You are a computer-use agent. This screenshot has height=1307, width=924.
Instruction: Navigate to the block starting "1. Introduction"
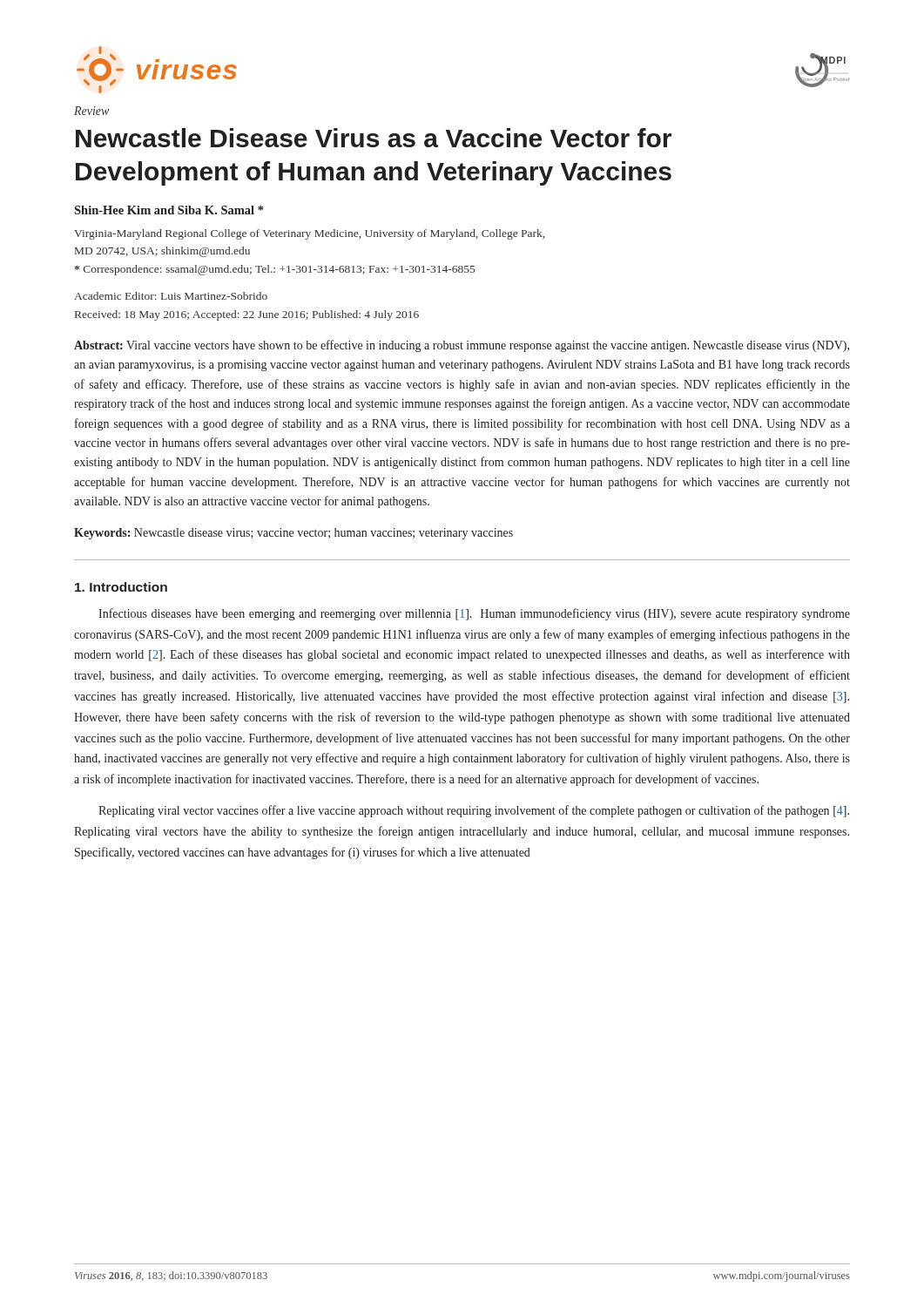121,587
